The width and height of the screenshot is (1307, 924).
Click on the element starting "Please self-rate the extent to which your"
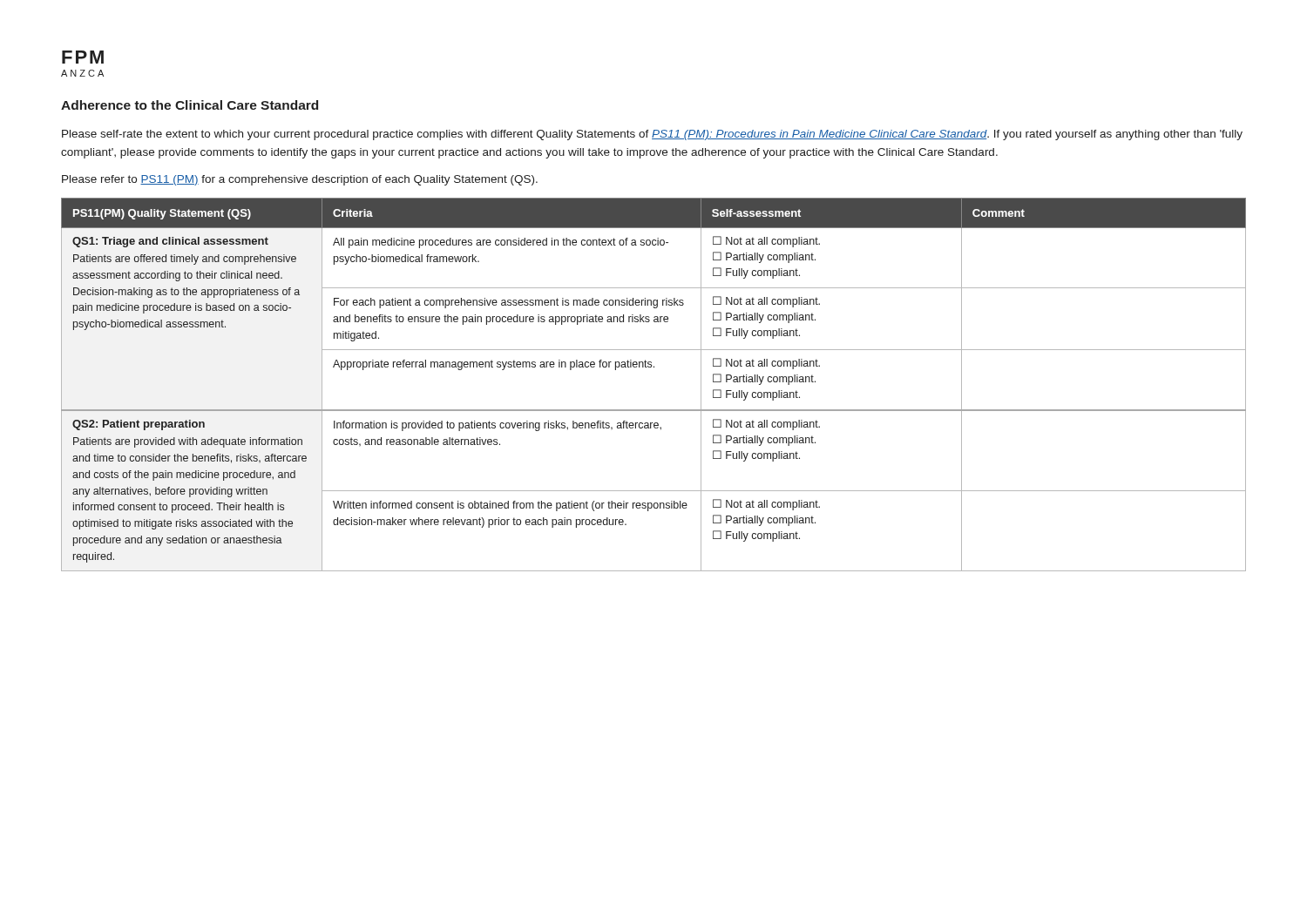point(652,143)
